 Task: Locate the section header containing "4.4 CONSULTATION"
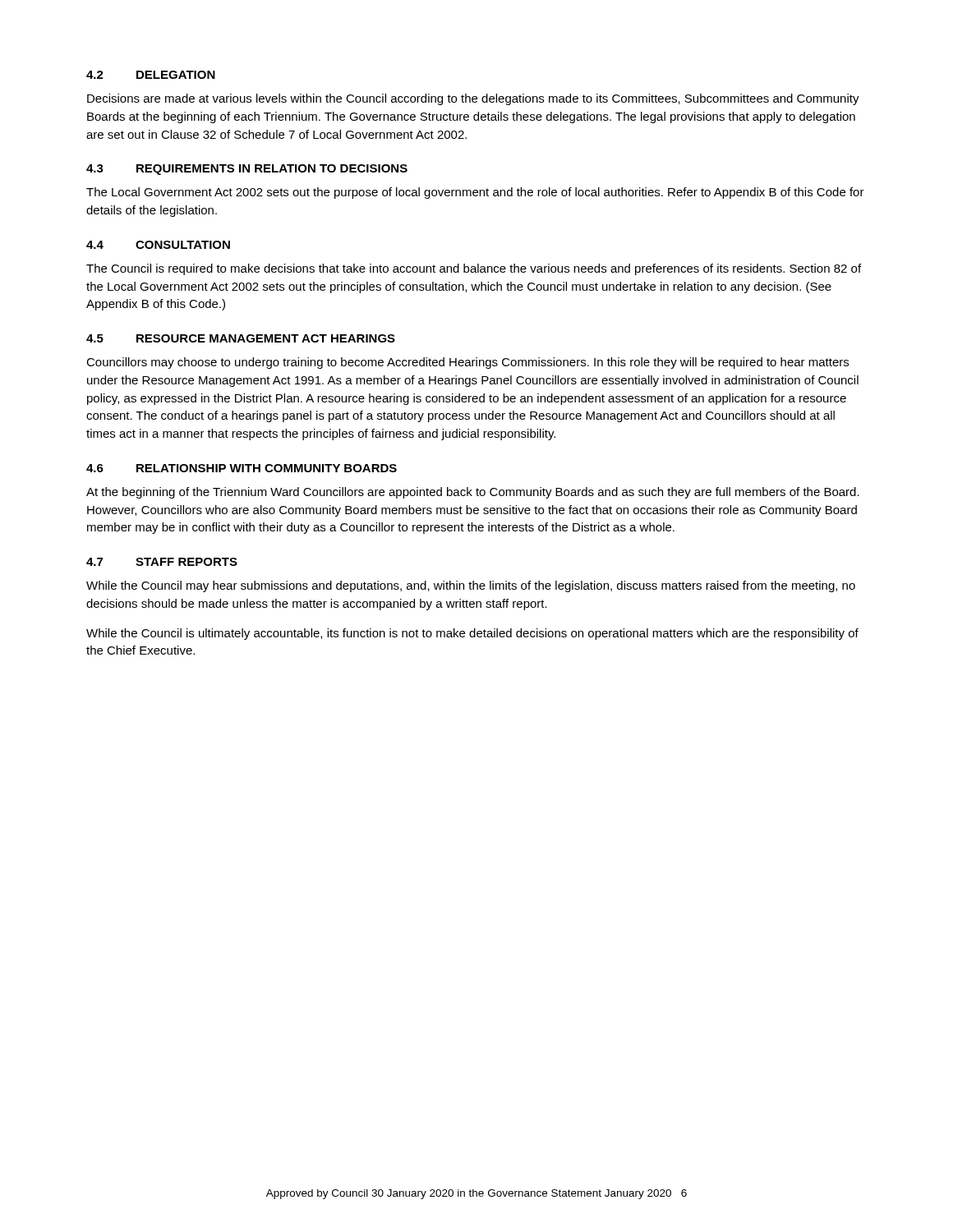158,244
